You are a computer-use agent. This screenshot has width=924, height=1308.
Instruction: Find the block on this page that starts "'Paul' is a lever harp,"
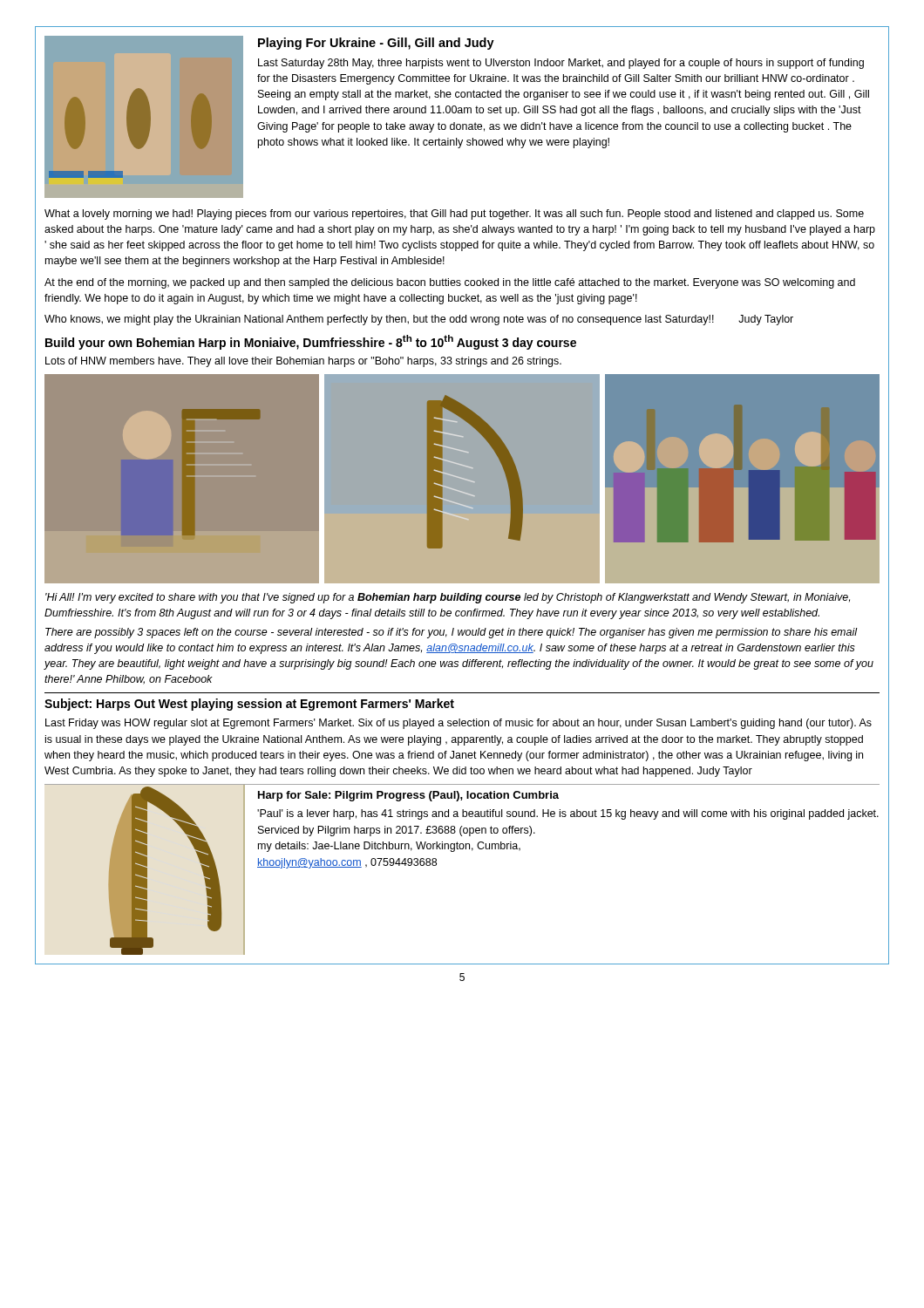(x=568, y=814)
